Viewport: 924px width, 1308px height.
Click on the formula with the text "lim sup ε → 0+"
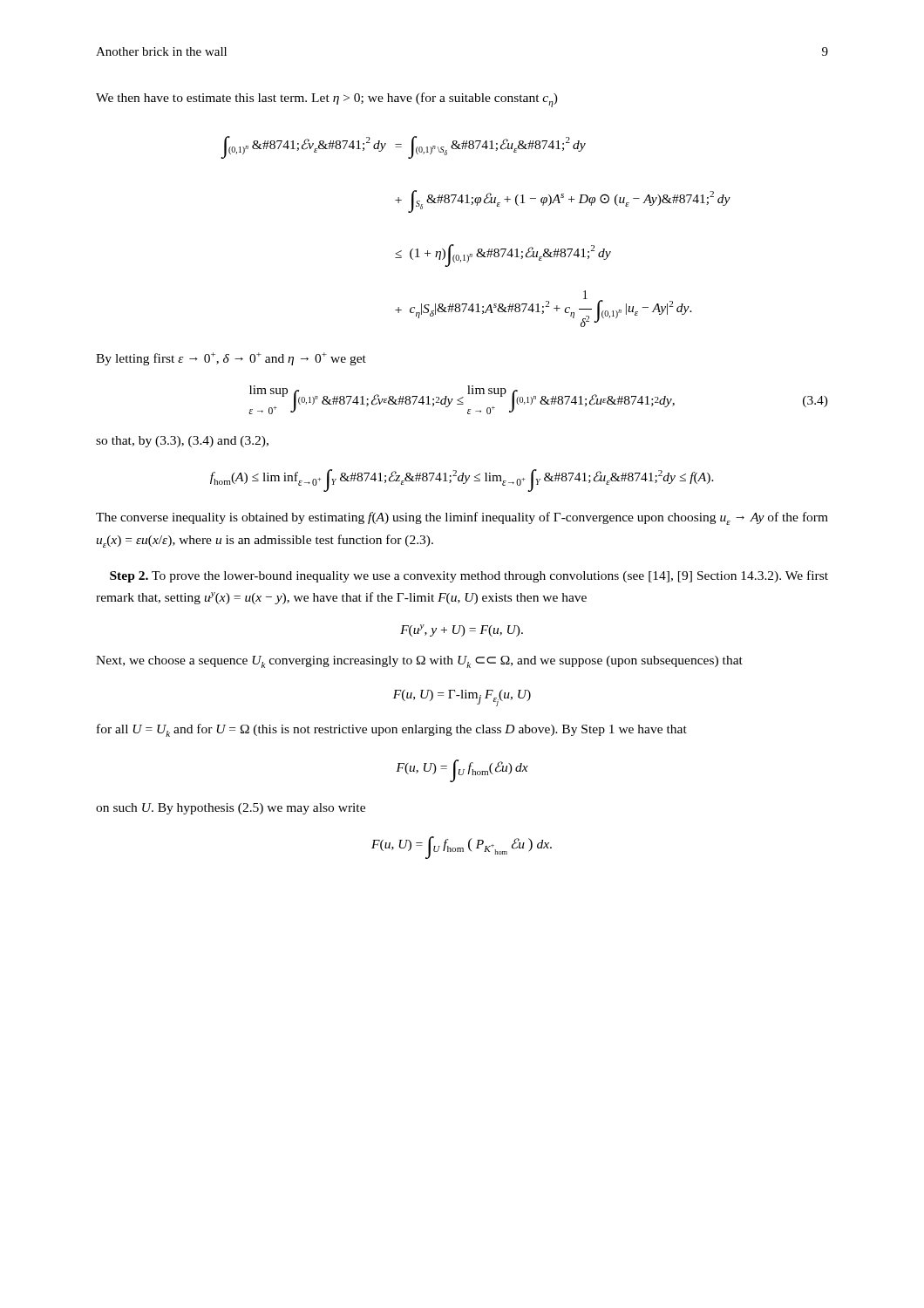[538, 400]
